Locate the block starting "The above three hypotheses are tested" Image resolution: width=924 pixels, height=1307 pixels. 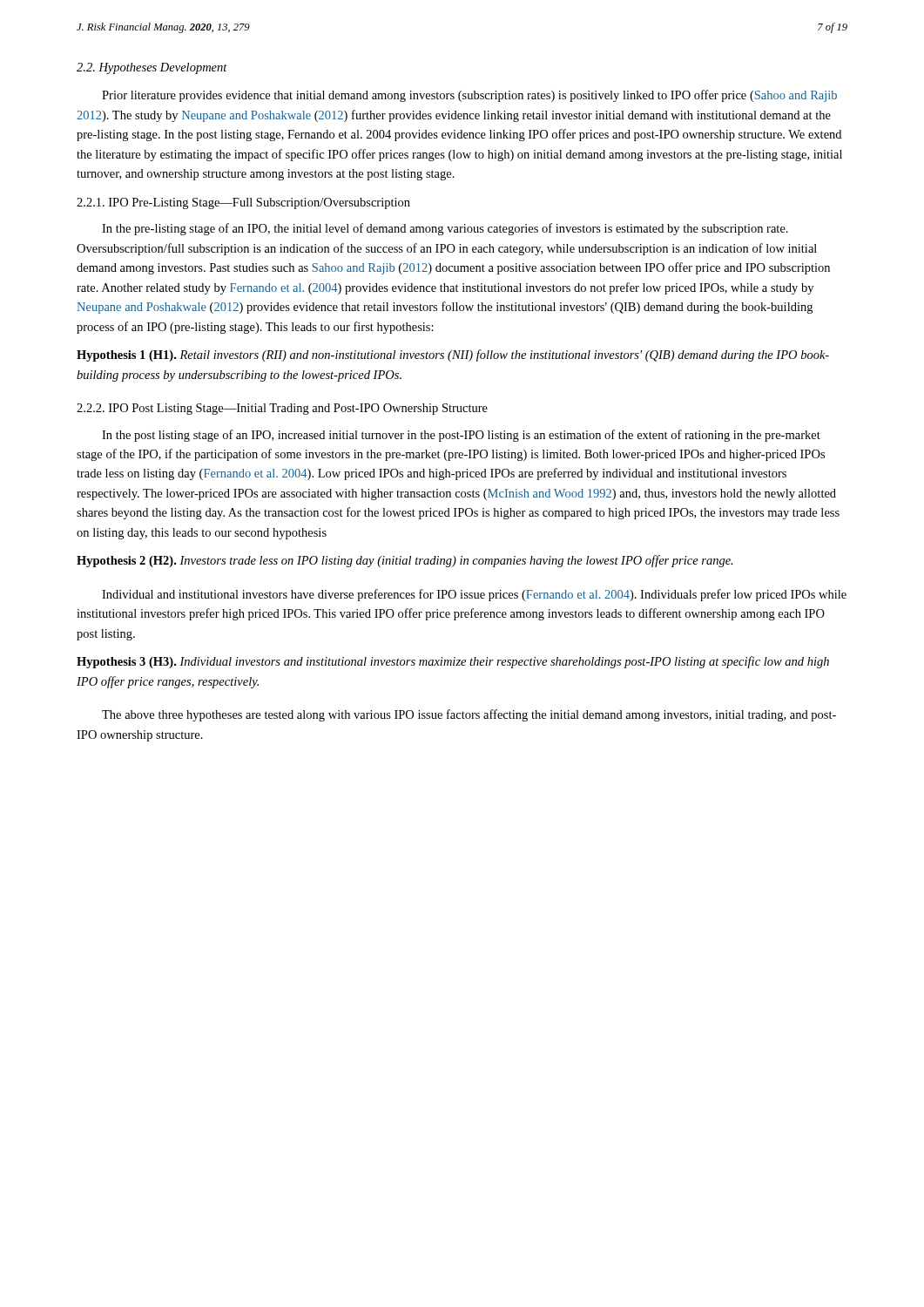click(462, 725)
